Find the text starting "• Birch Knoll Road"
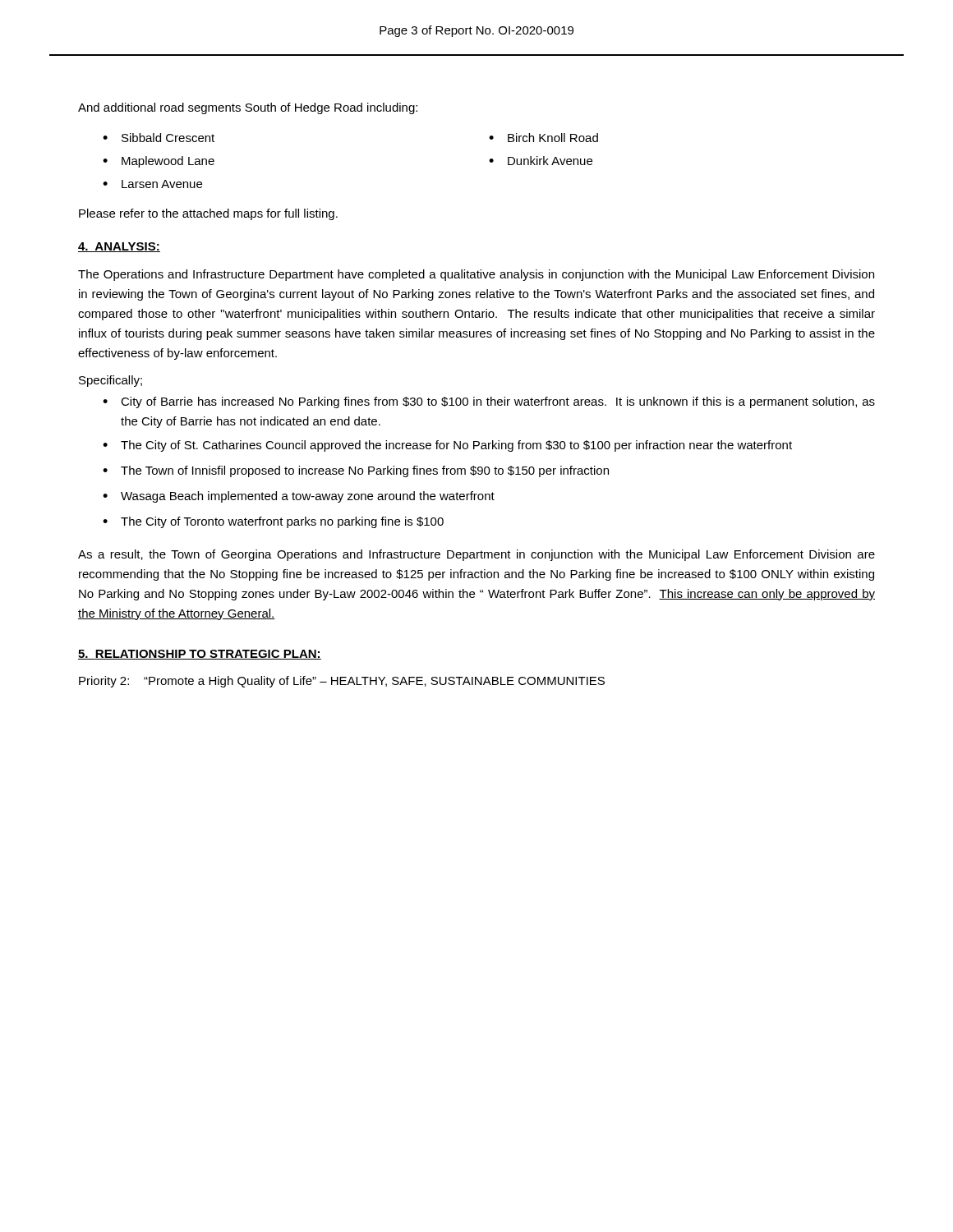The image size is (953, 1232). point(544,138)
